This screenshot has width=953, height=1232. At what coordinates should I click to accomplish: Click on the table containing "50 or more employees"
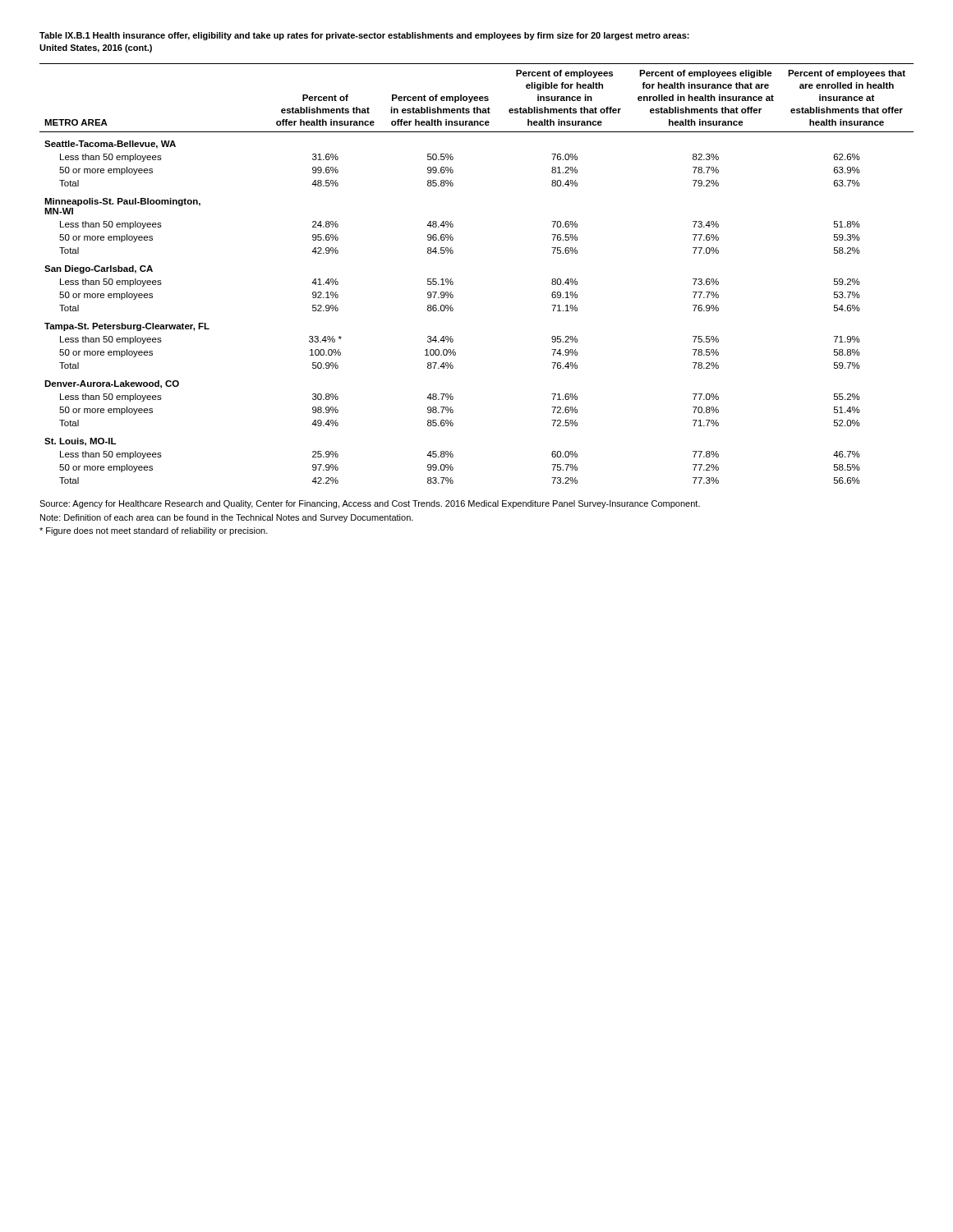tap(476, 275)
